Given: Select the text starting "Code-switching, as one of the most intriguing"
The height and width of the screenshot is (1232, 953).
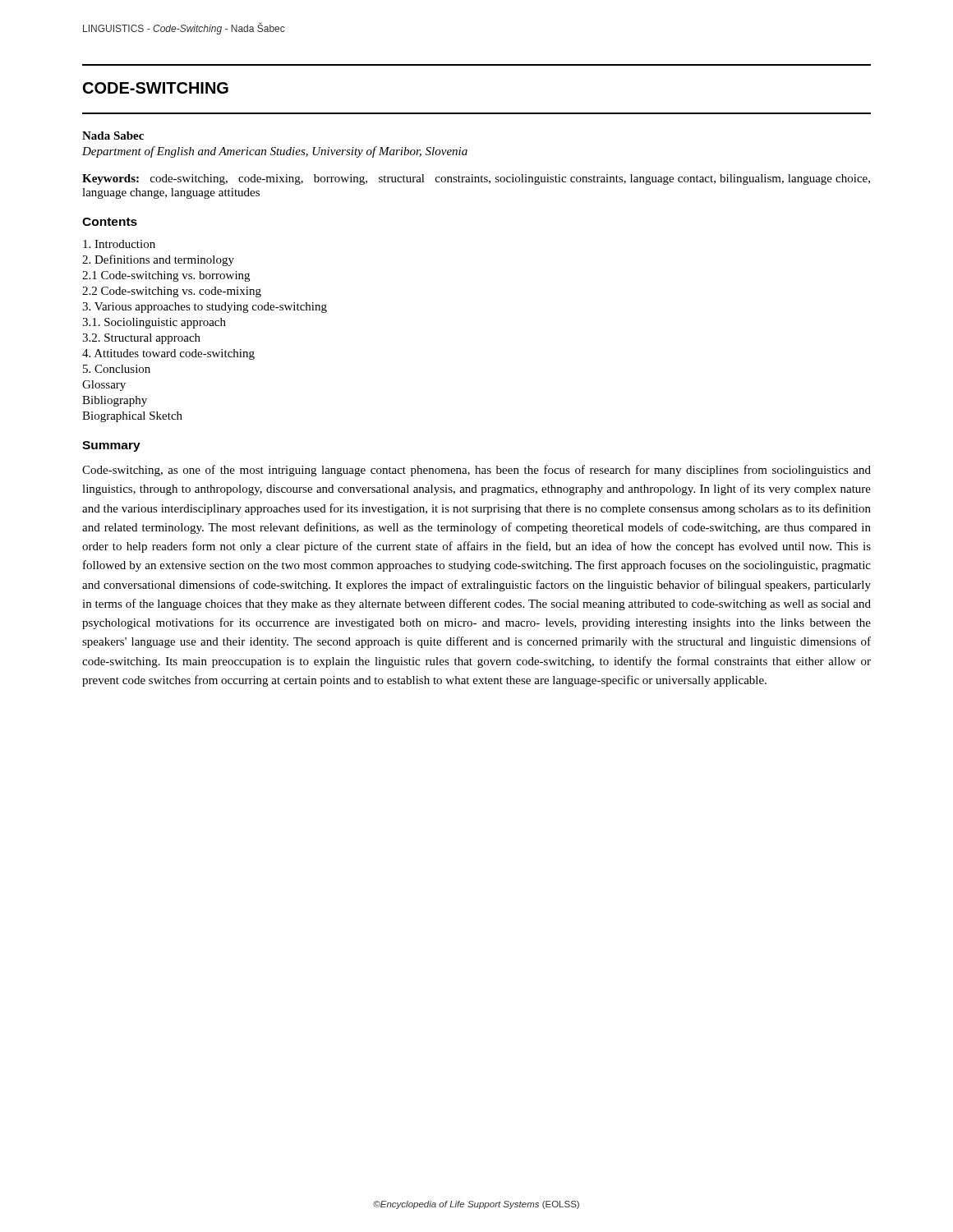Looking at the screenshot, I should coord(476,575).
